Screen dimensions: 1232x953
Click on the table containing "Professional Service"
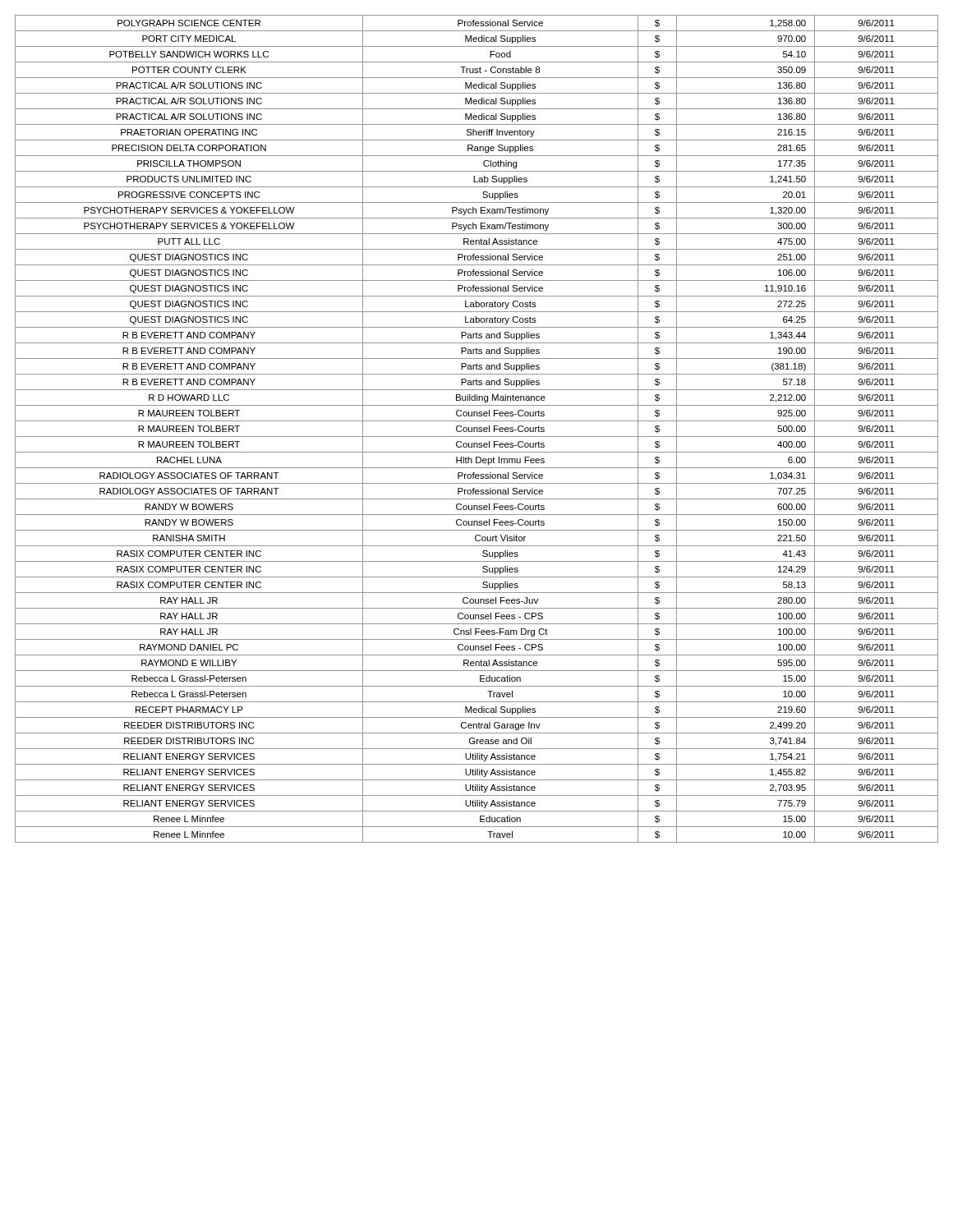pyautogui.click(x=476, y=429)
